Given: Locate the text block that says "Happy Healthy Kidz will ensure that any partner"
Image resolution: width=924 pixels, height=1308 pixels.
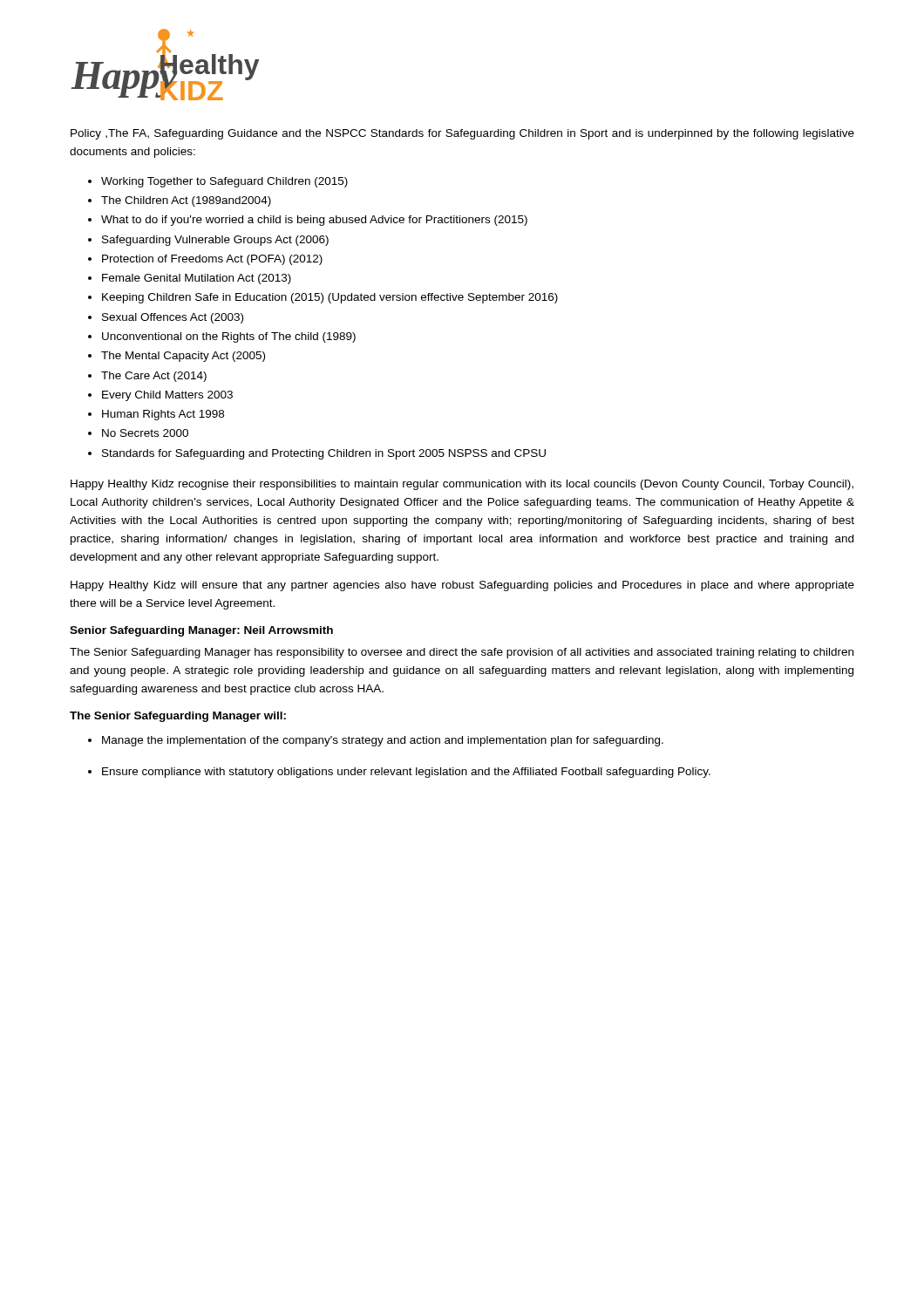Looking at the screenshot, I should click(462, 594).
